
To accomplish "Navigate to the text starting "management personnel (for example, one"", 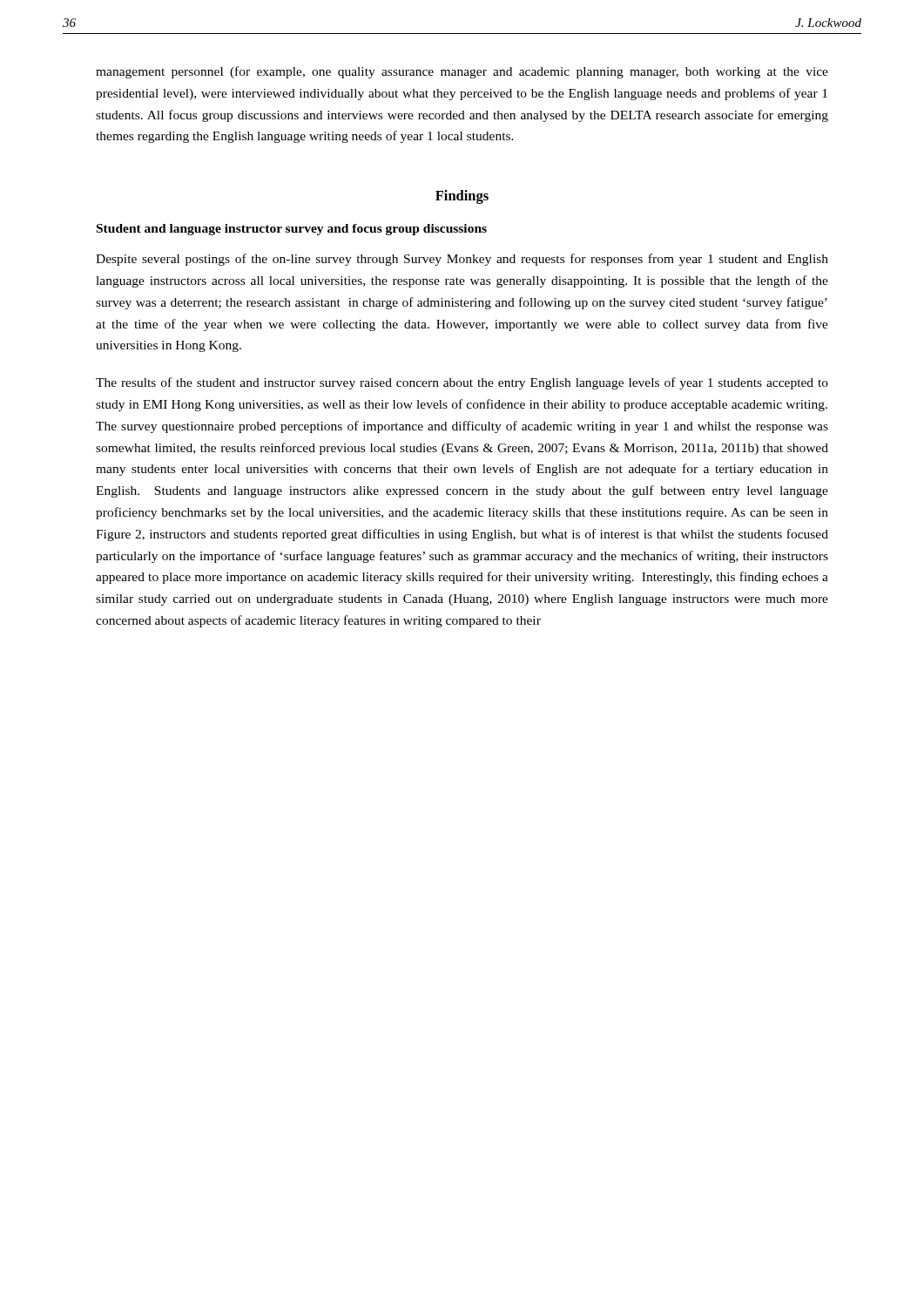I will click(x=462, y=103).
